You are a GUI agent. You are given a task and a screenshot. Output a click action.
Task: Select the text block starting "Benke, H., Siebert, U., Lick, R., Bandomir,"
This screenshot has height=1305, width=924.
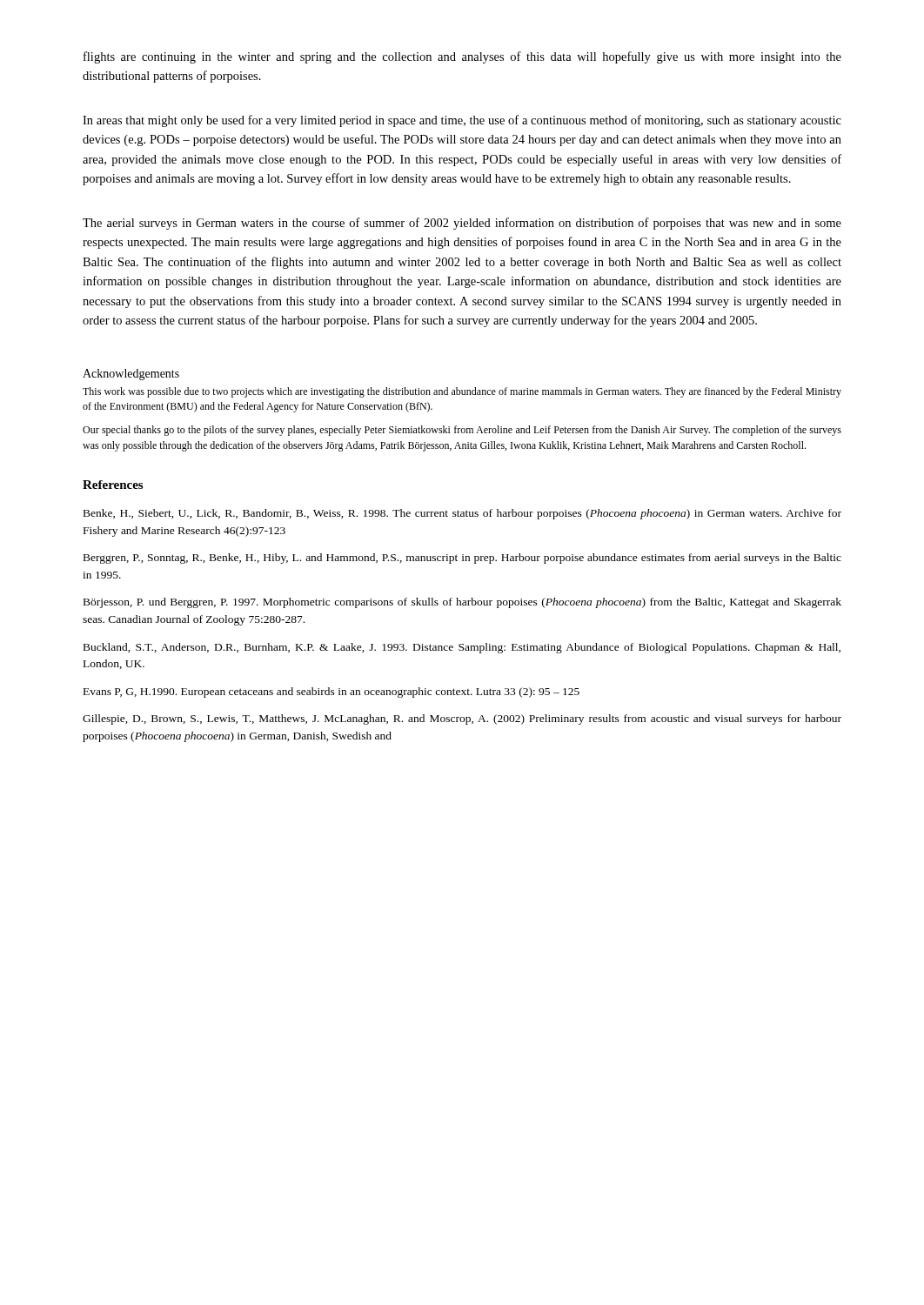[462, 522]
